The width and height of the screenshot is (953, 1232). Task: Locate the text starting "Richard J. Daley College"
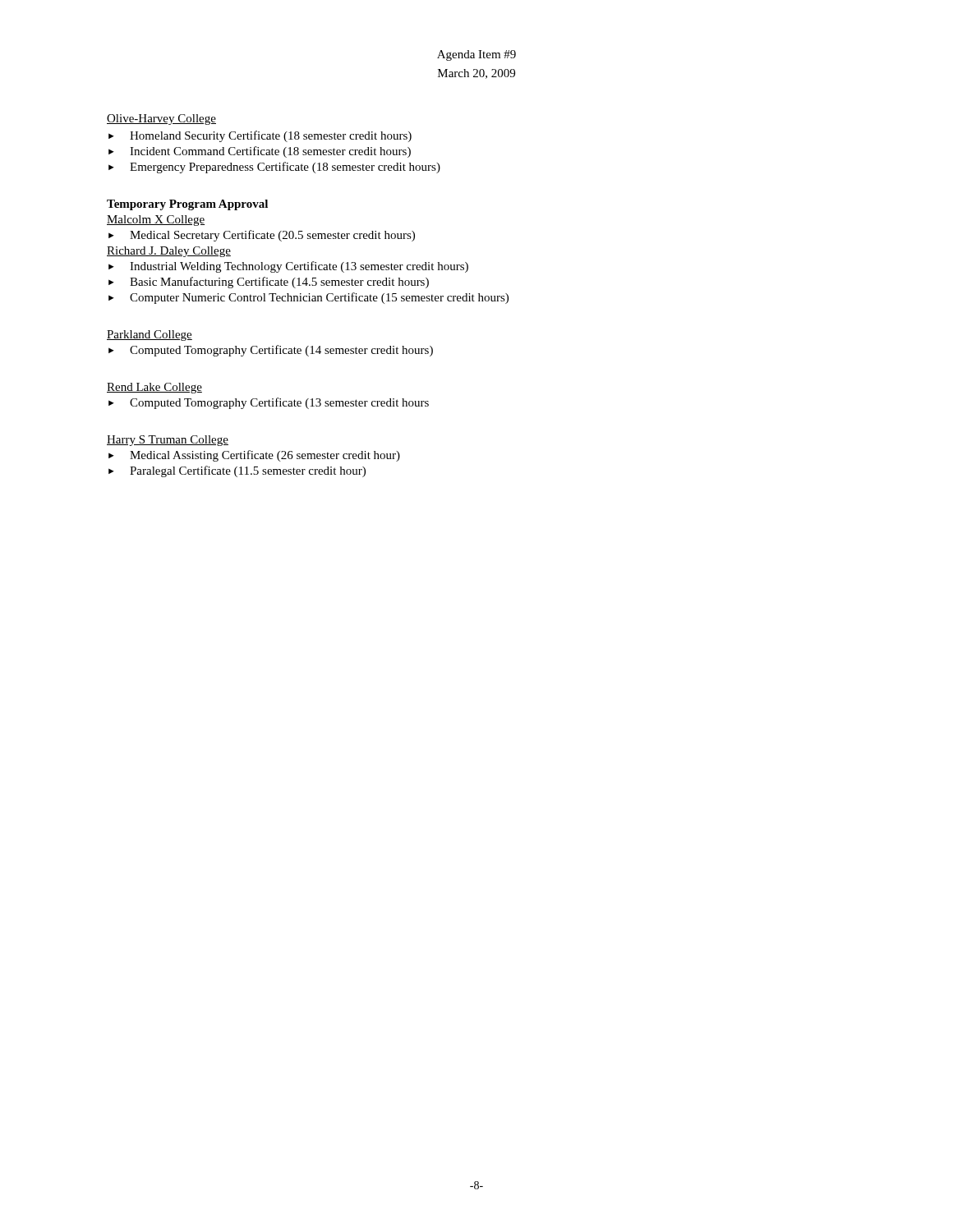[x=169, y=251]
